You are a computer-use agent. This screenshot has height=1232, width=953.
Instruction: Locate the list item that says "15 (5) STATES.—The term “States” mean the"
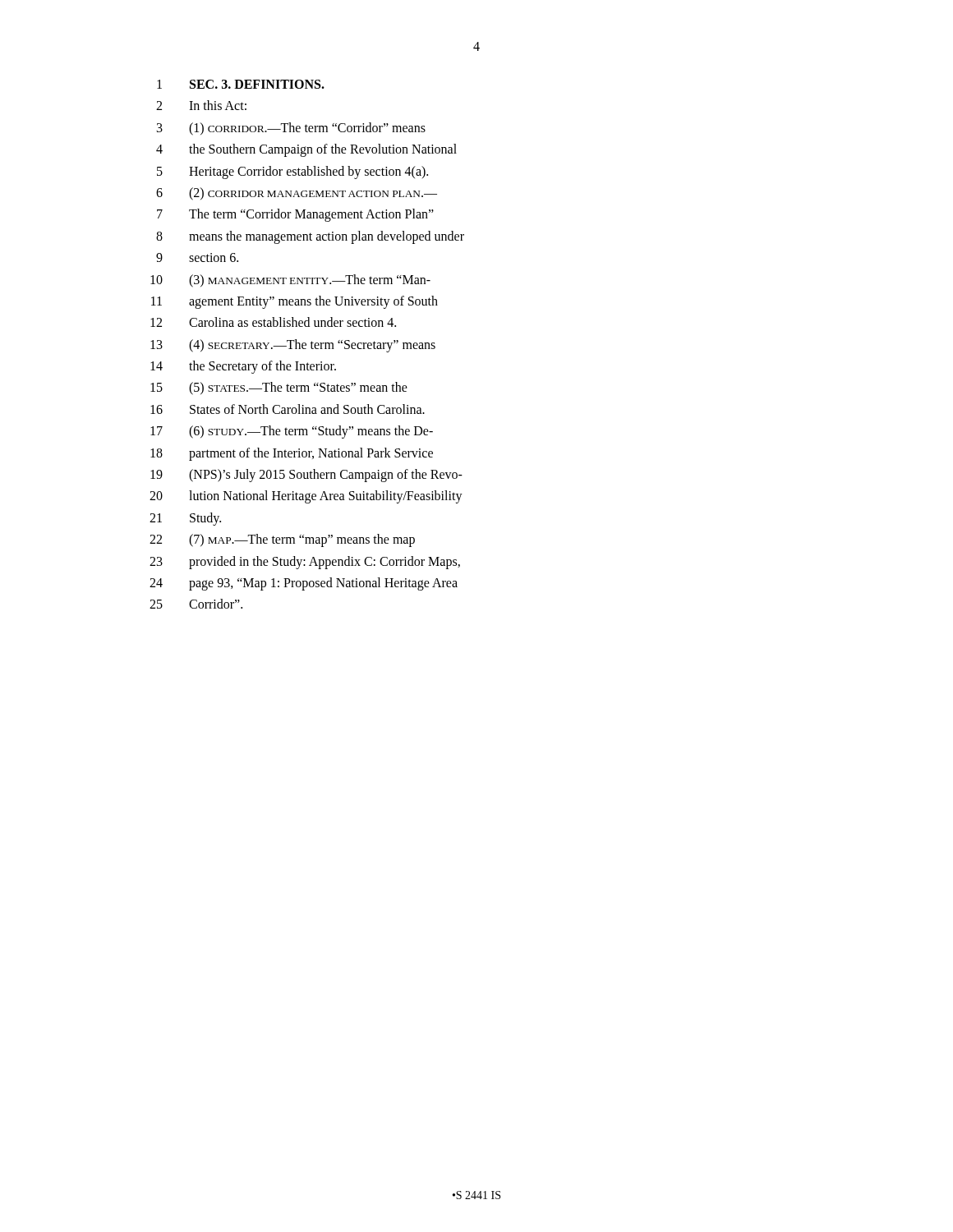tap(279, 388)
